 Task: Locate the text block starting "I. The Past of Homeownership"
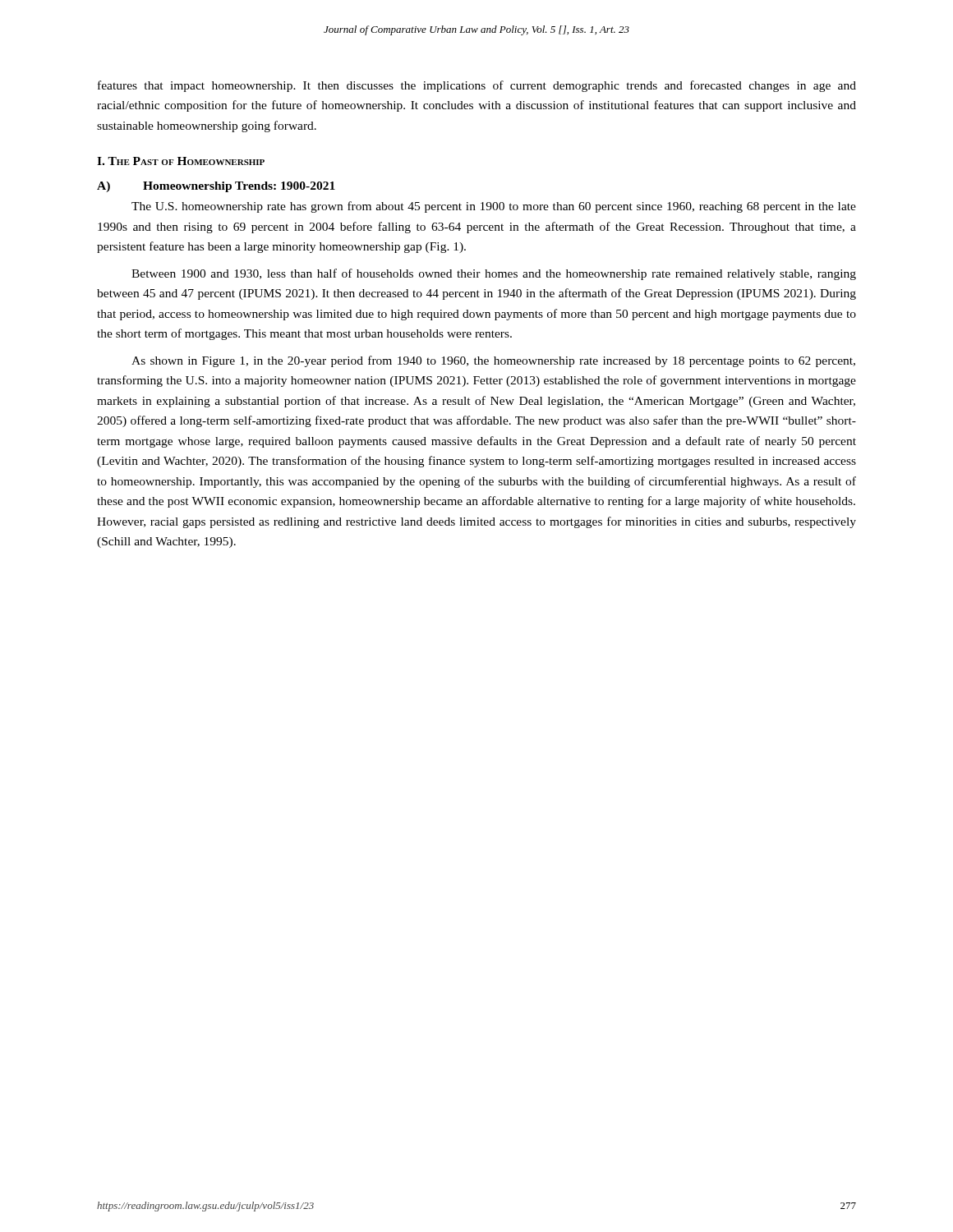click(x=181, y=161)
